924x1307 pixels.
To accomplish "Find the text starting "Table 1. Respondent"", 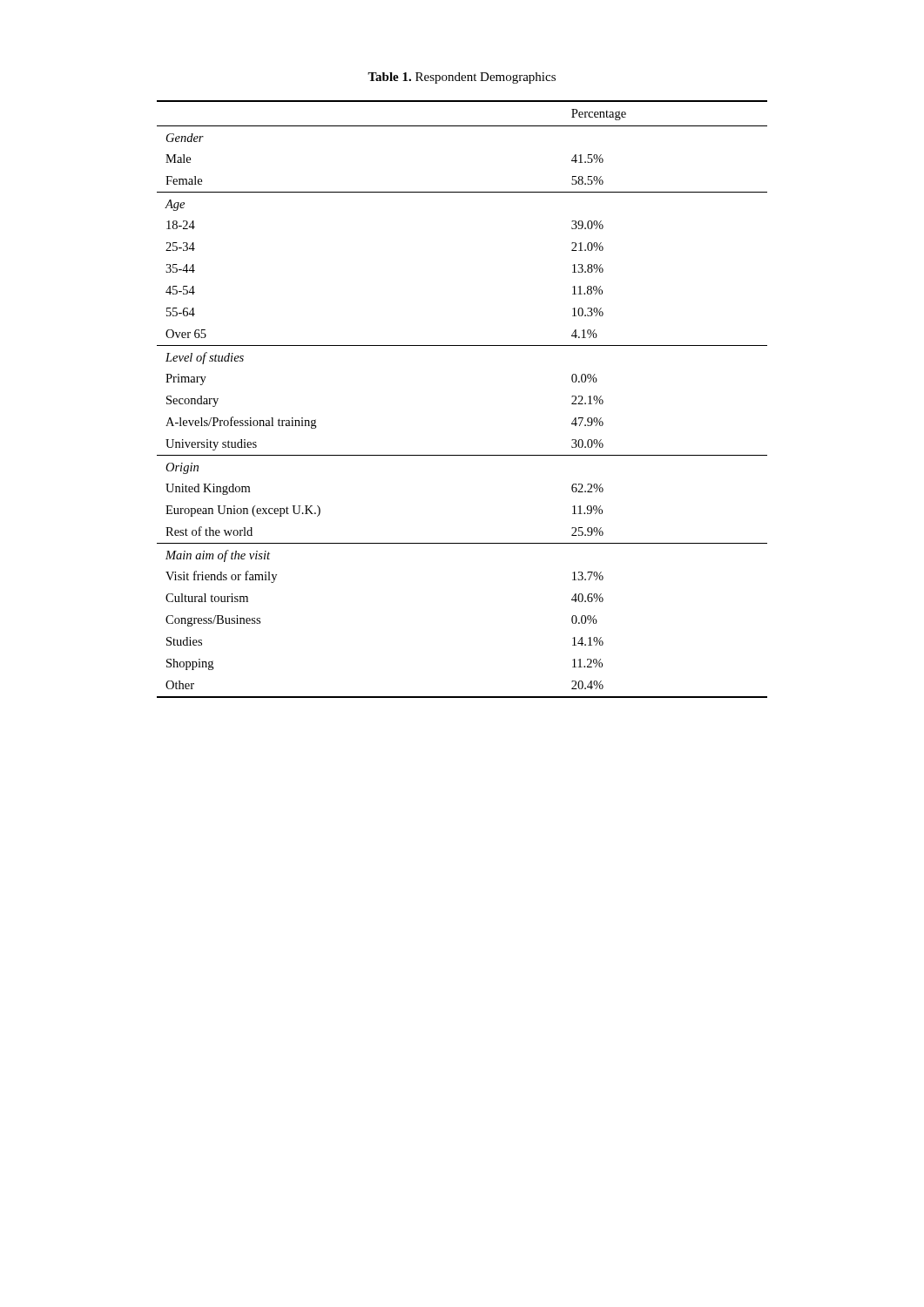I will point(462,77).
